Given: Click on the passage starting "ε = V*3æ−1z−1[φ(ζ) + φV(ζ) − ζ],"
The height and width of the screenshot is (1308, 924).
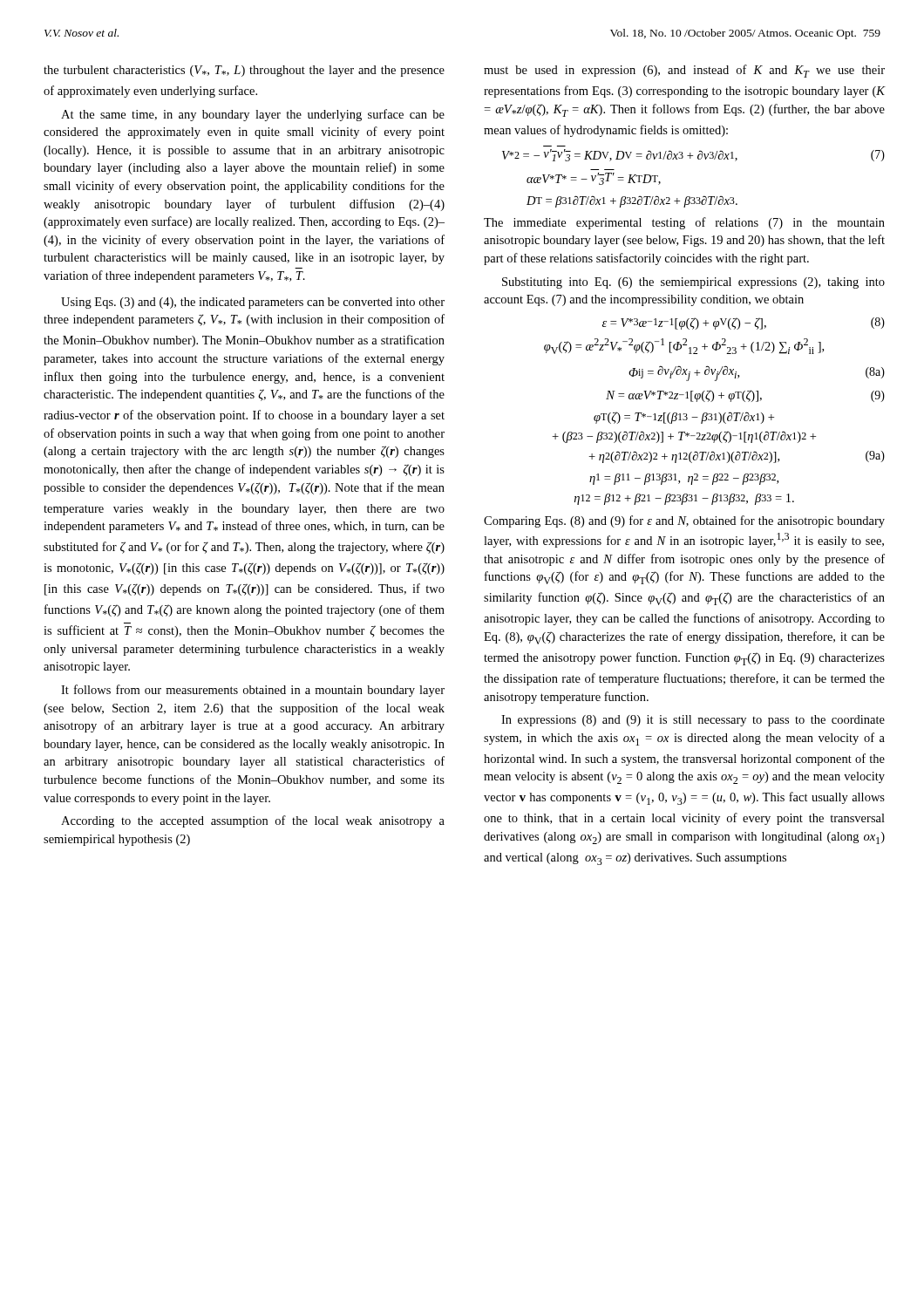Looking at the screenshot, I should point(684,410).
